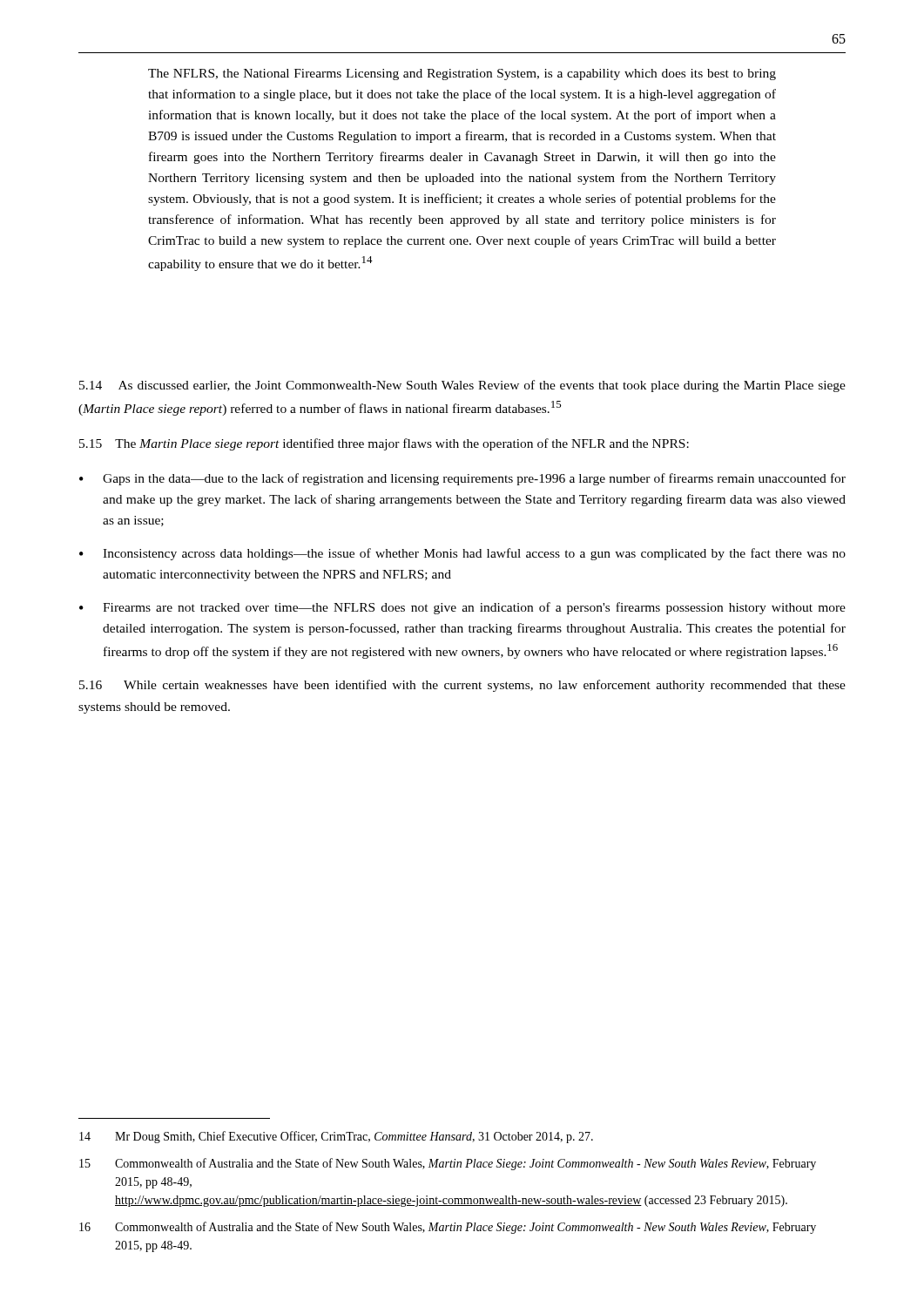The width and height of the screenshot is (924, 1307).
Task: Find the text starting "16 Commonwealth of Australia and the State of"
Action: 462,1236
